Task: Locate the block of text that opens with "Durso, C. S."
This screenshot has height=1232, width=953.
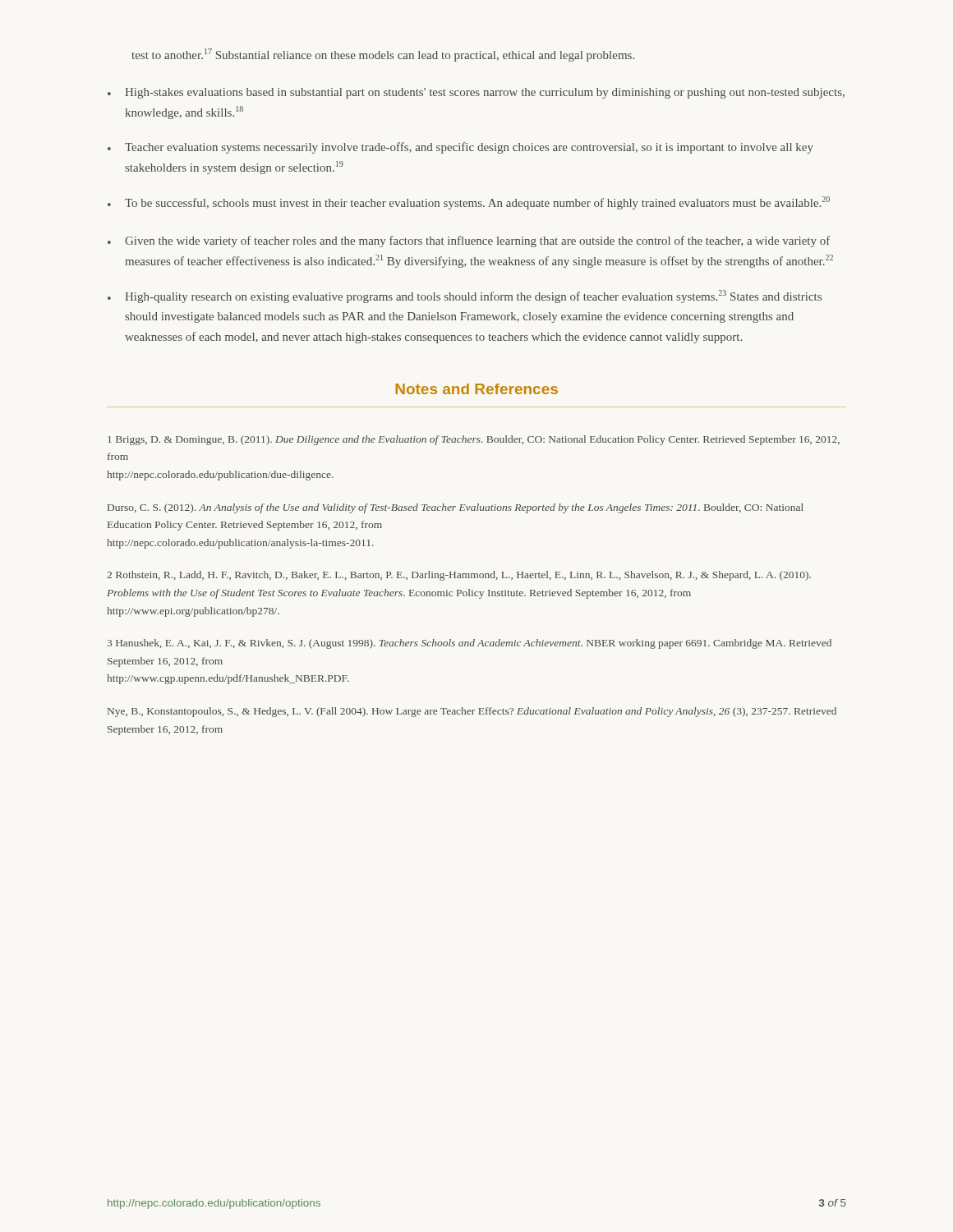Action: (456, 508)
